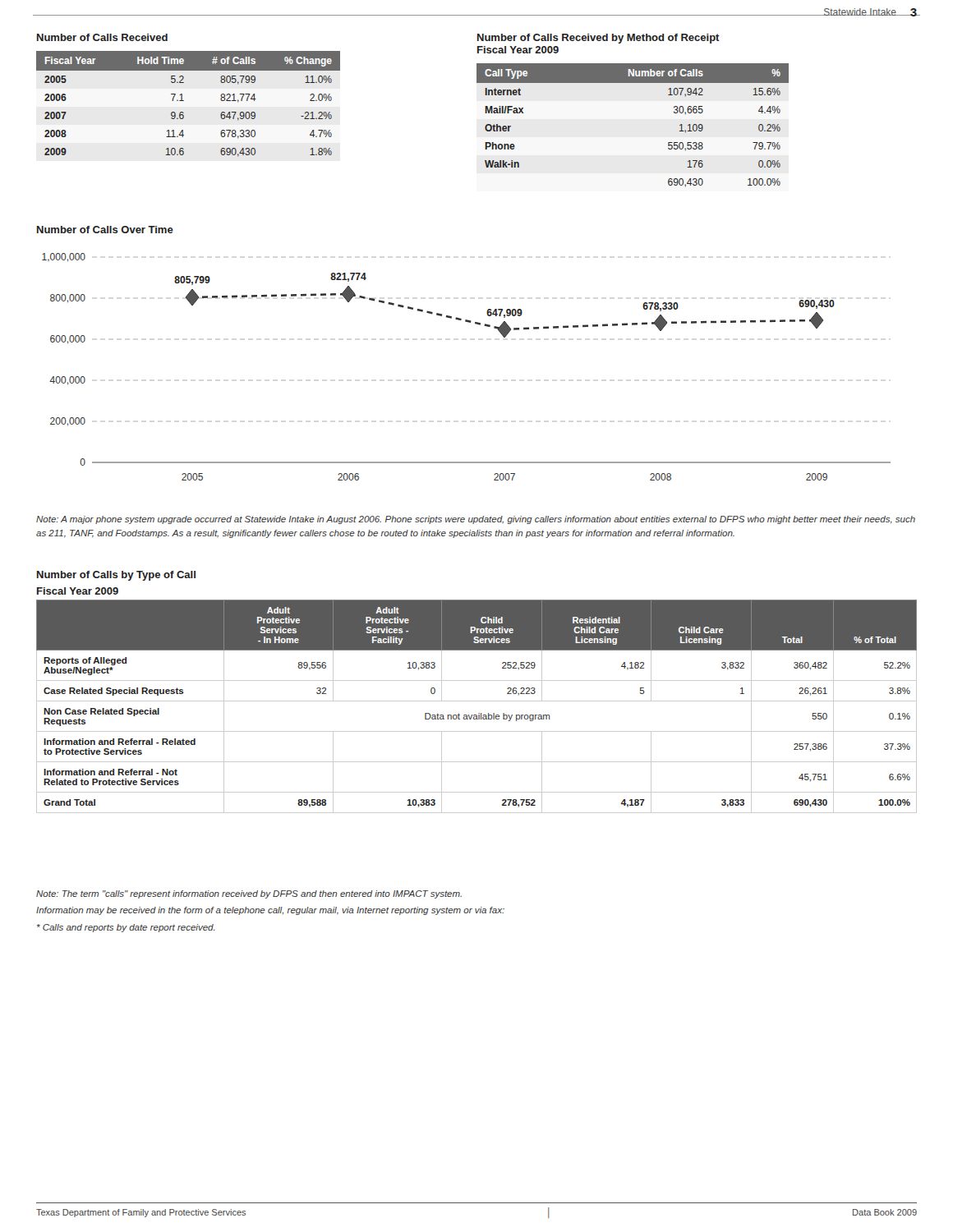Locate the block starting "Note: A major phone system upgrade occurred"

point(476,526)
